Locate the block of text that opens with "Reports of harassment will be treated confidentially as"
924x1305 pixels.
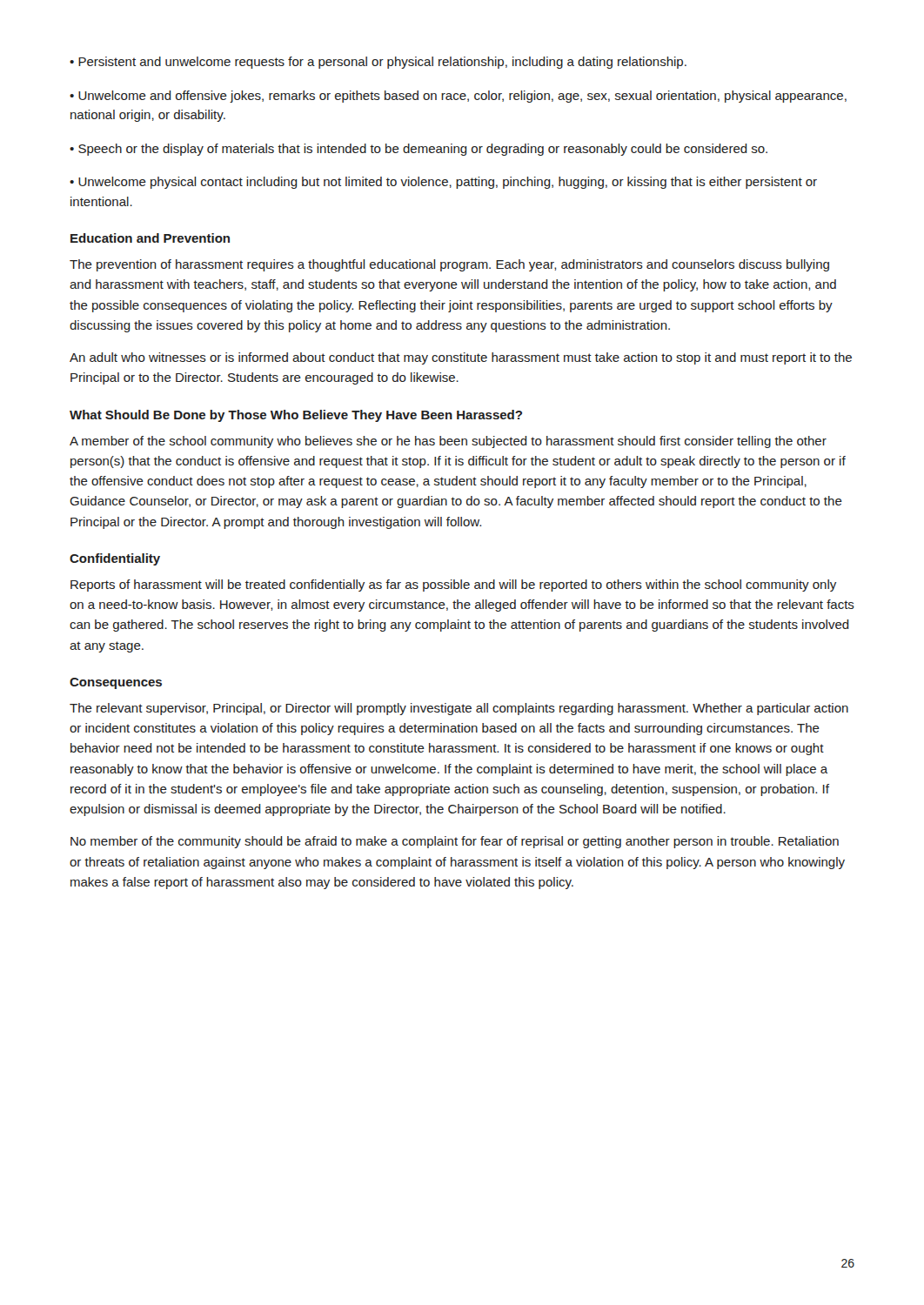click(462, 614)
